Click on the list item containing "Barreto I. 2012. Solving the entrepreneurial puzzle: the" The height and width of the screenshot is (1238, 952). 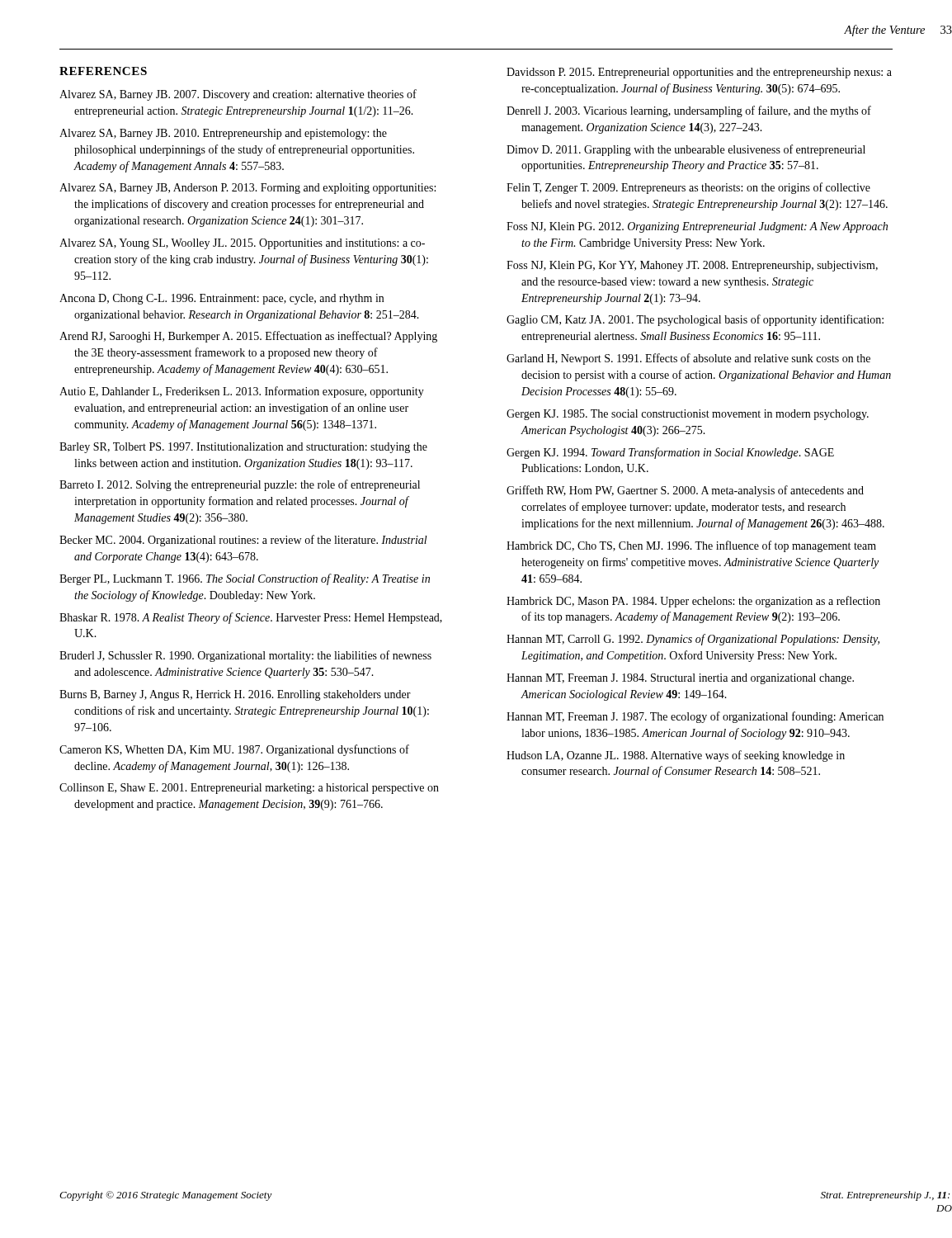click(x=240, y=502)
